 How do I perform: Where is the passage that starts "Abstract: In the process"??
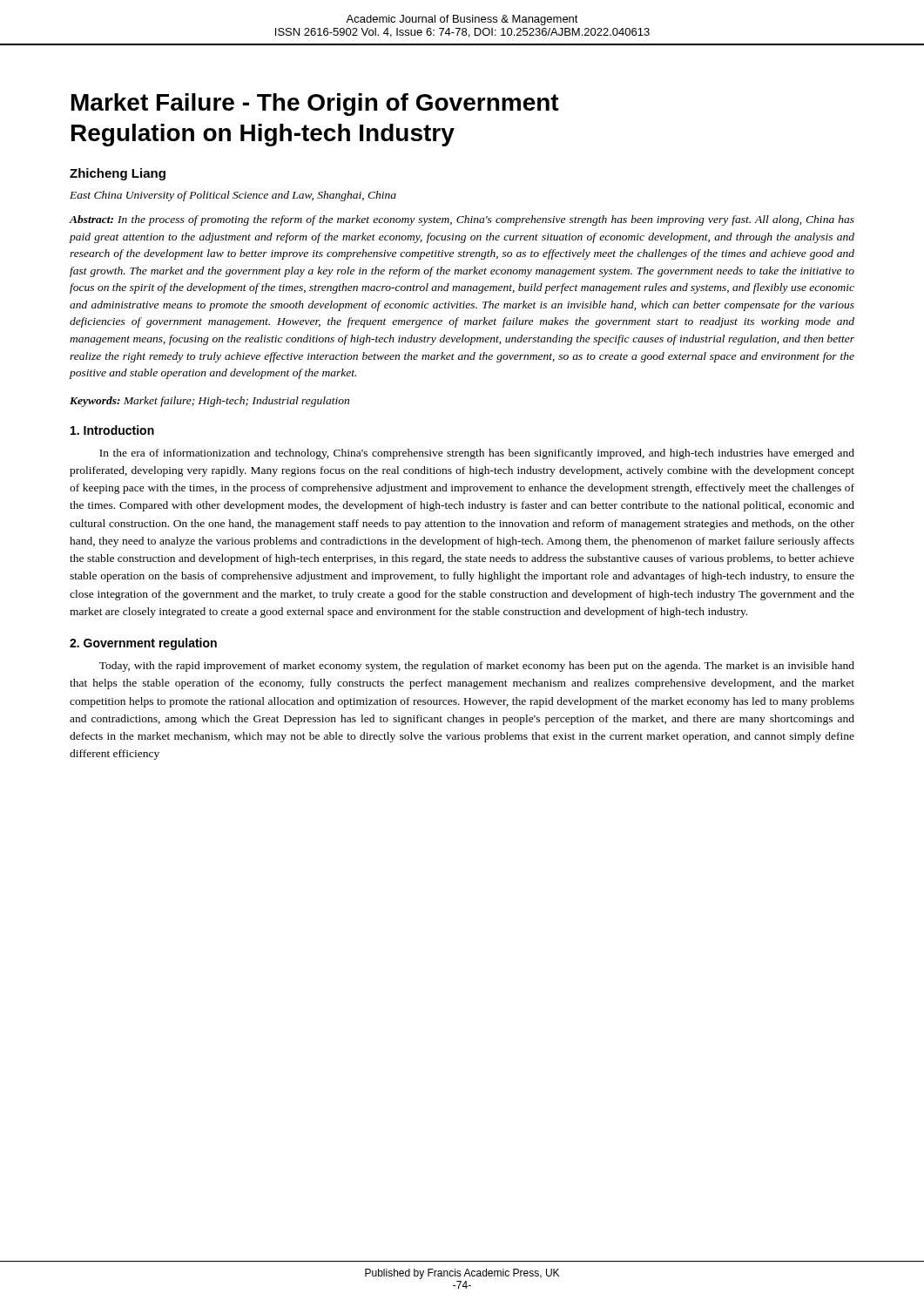pos(462,296)
